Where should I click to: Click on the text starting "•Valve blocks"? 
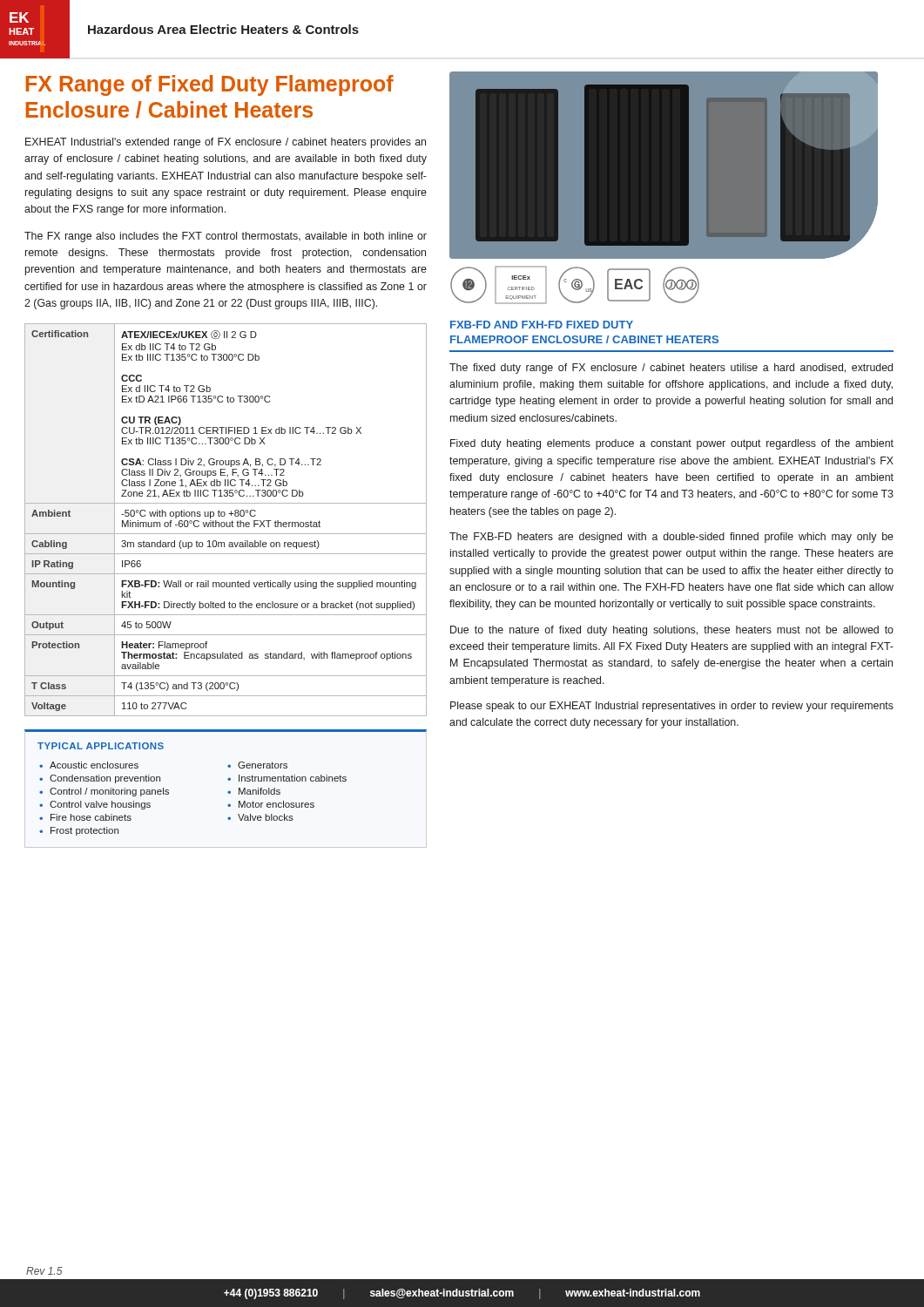tap(260, 818)
